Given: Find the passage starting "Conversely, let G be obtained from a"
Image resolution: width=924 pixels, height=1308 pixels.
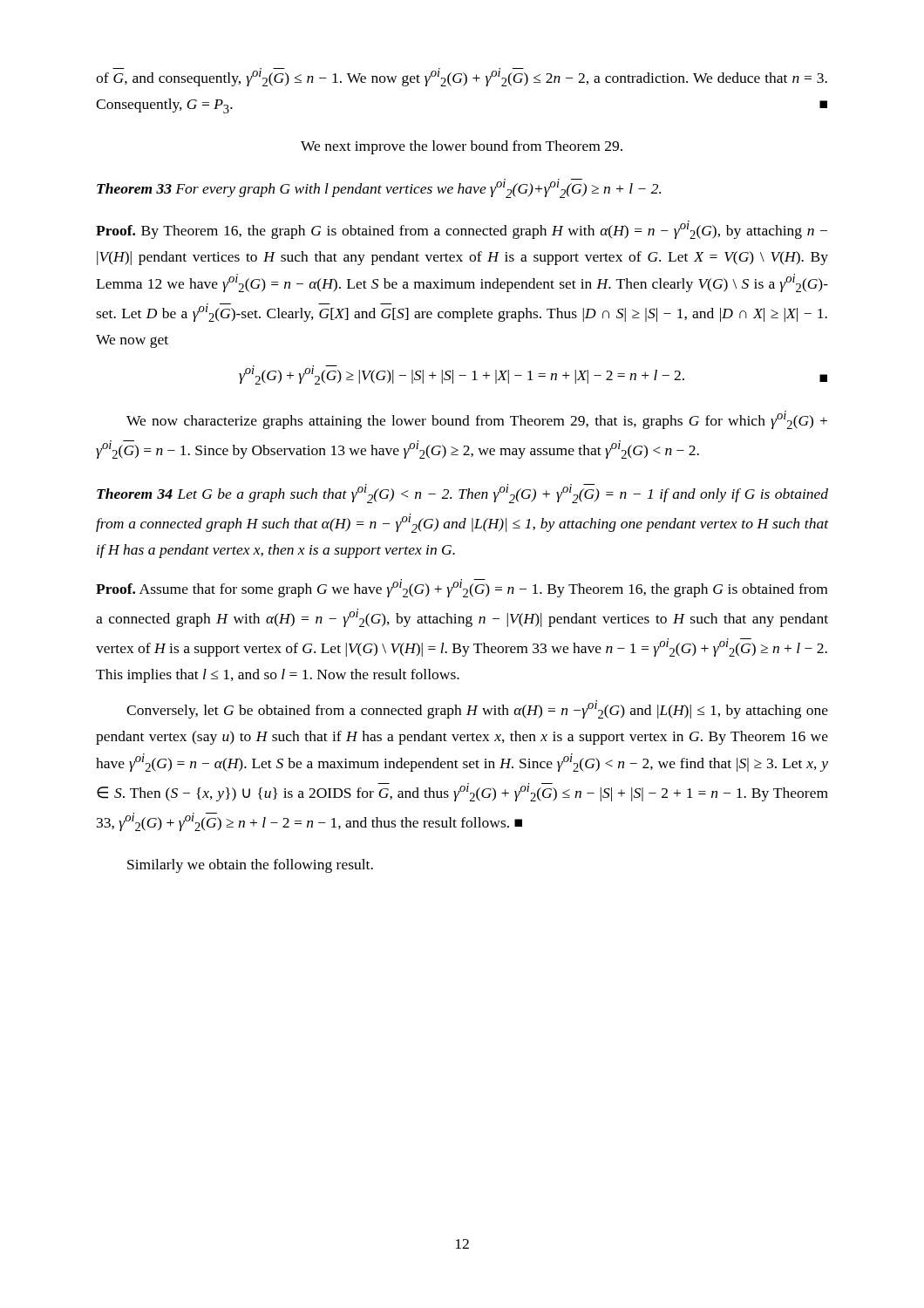Looking at the screenshot, I should click(462, 765).
